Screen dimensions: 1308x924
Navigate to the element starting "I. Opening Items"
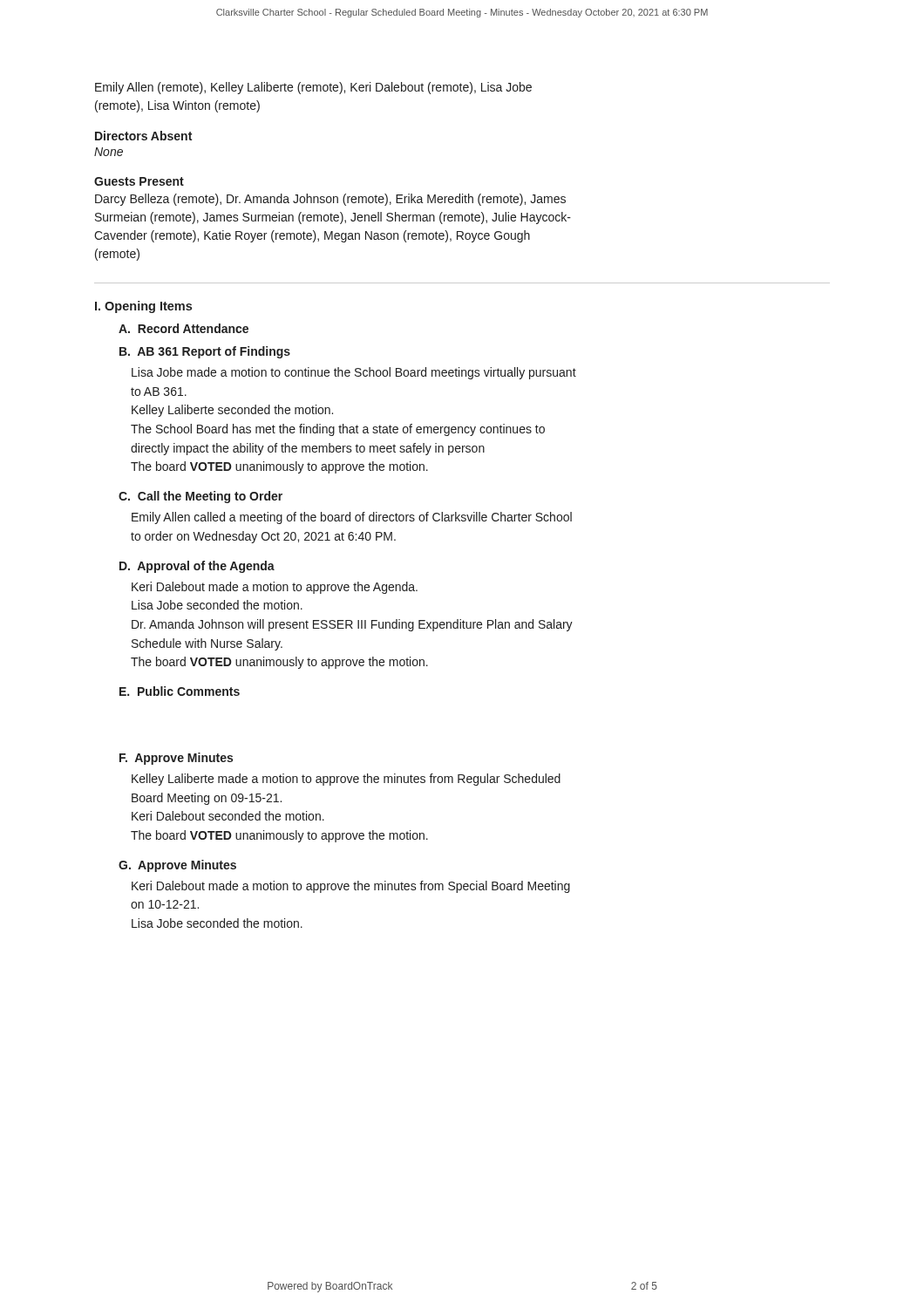click(x=143, y=306)
